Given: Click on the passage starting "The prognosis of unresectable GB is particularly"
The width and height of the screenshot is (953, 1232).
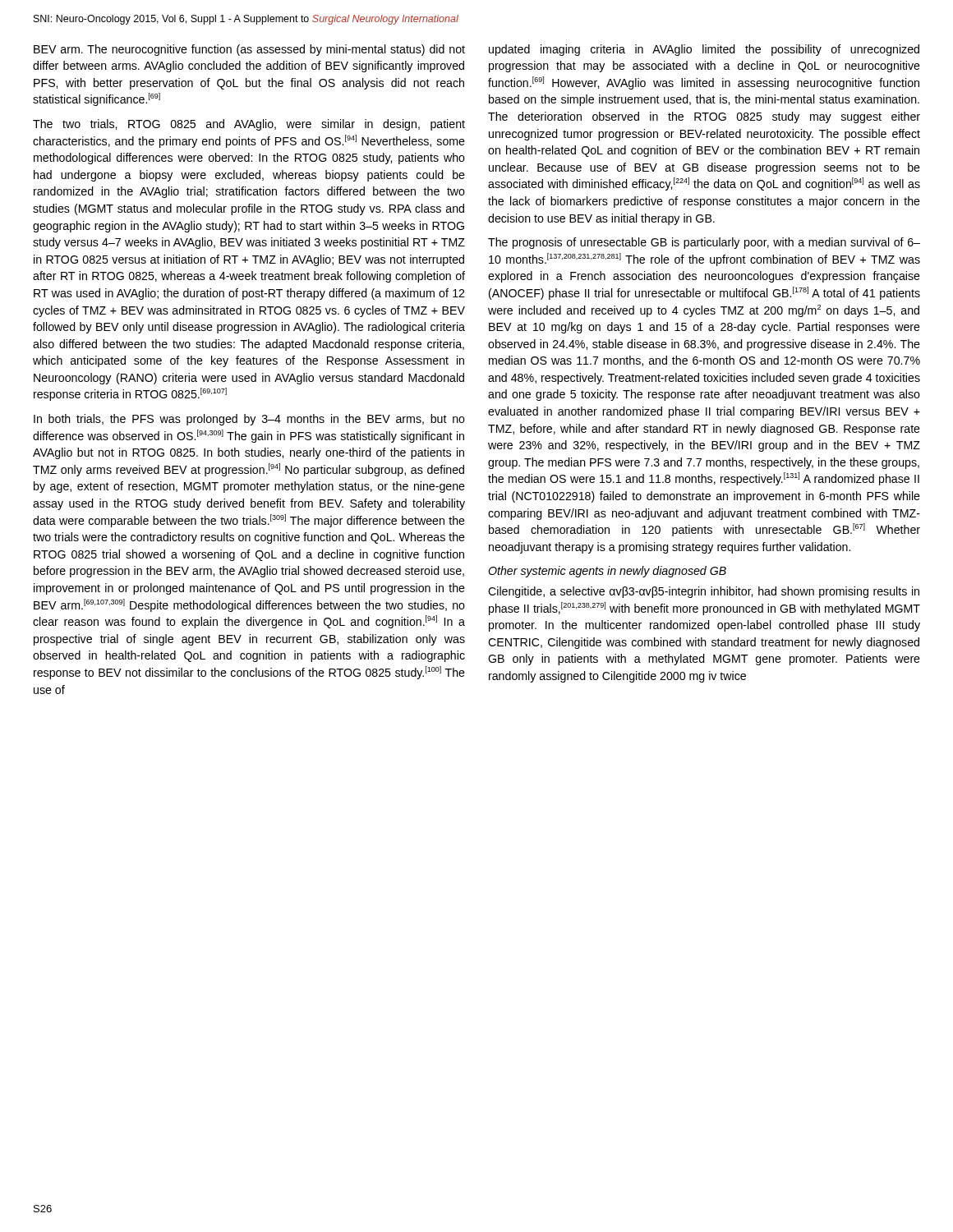Looking at the screenshot, I should tap(704, 395).
